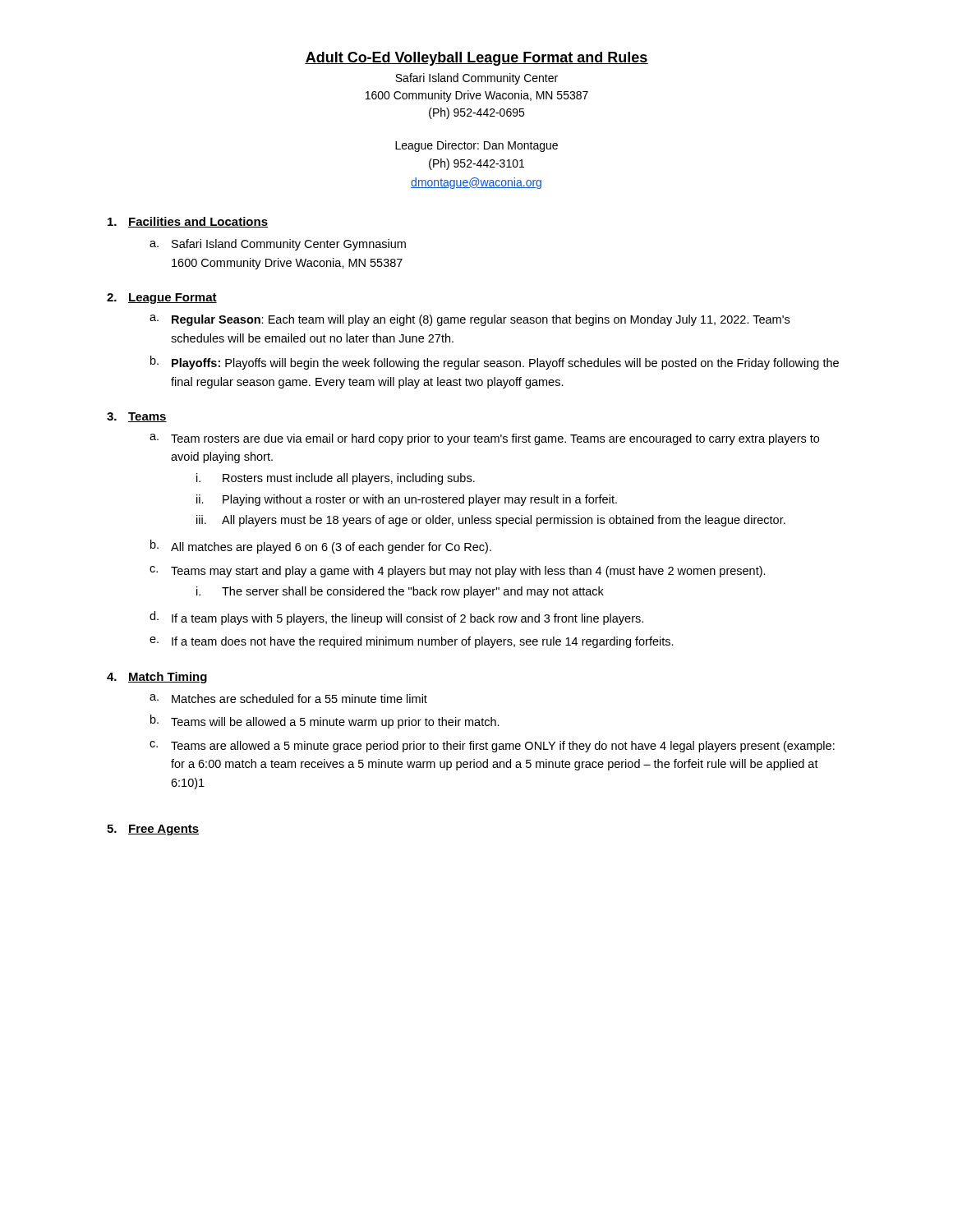Find the list item that reads "b. Playoffs: Playoffs will begin the week"

[498, 372]
